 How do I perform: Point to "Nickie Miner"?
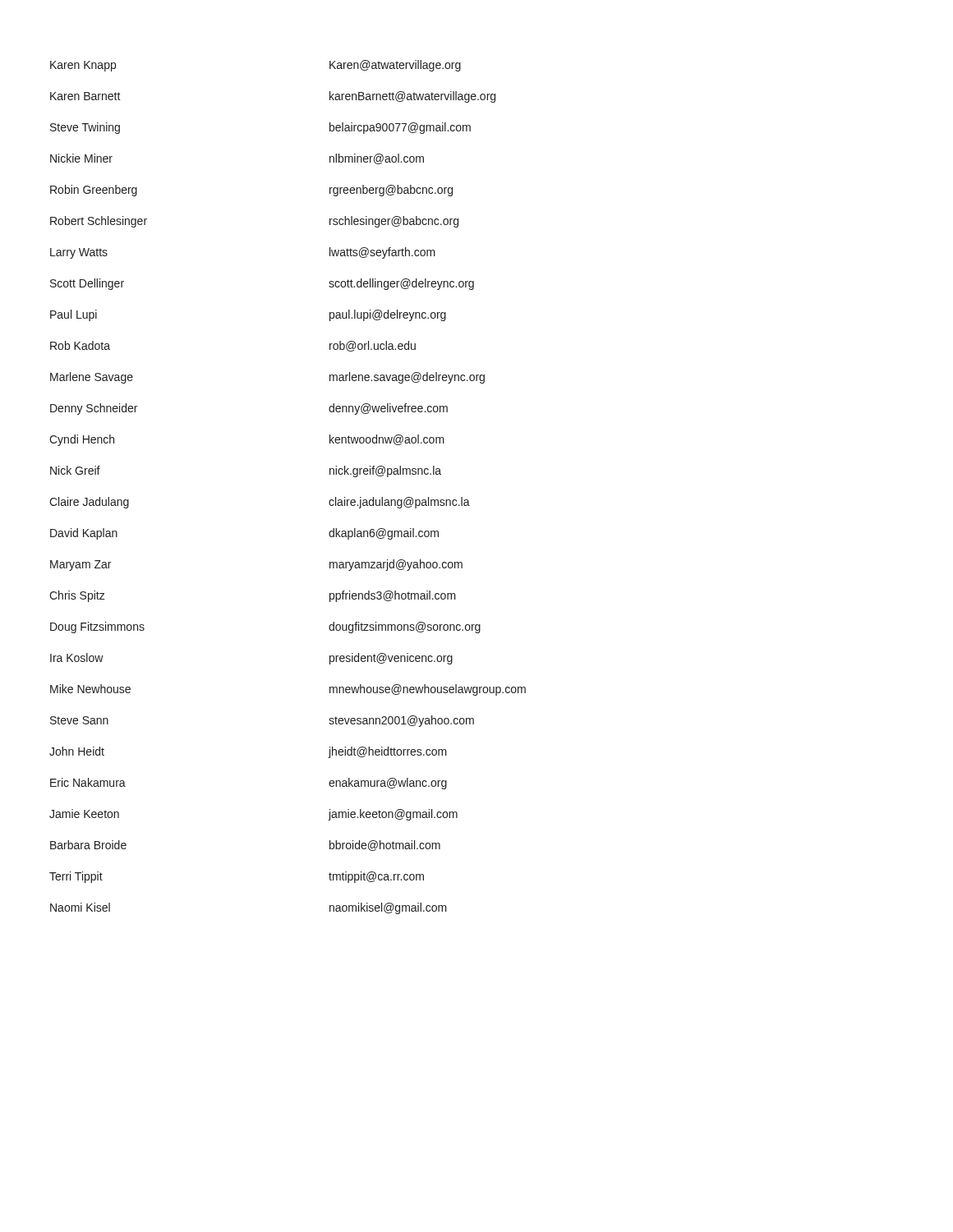pos(81,158)
